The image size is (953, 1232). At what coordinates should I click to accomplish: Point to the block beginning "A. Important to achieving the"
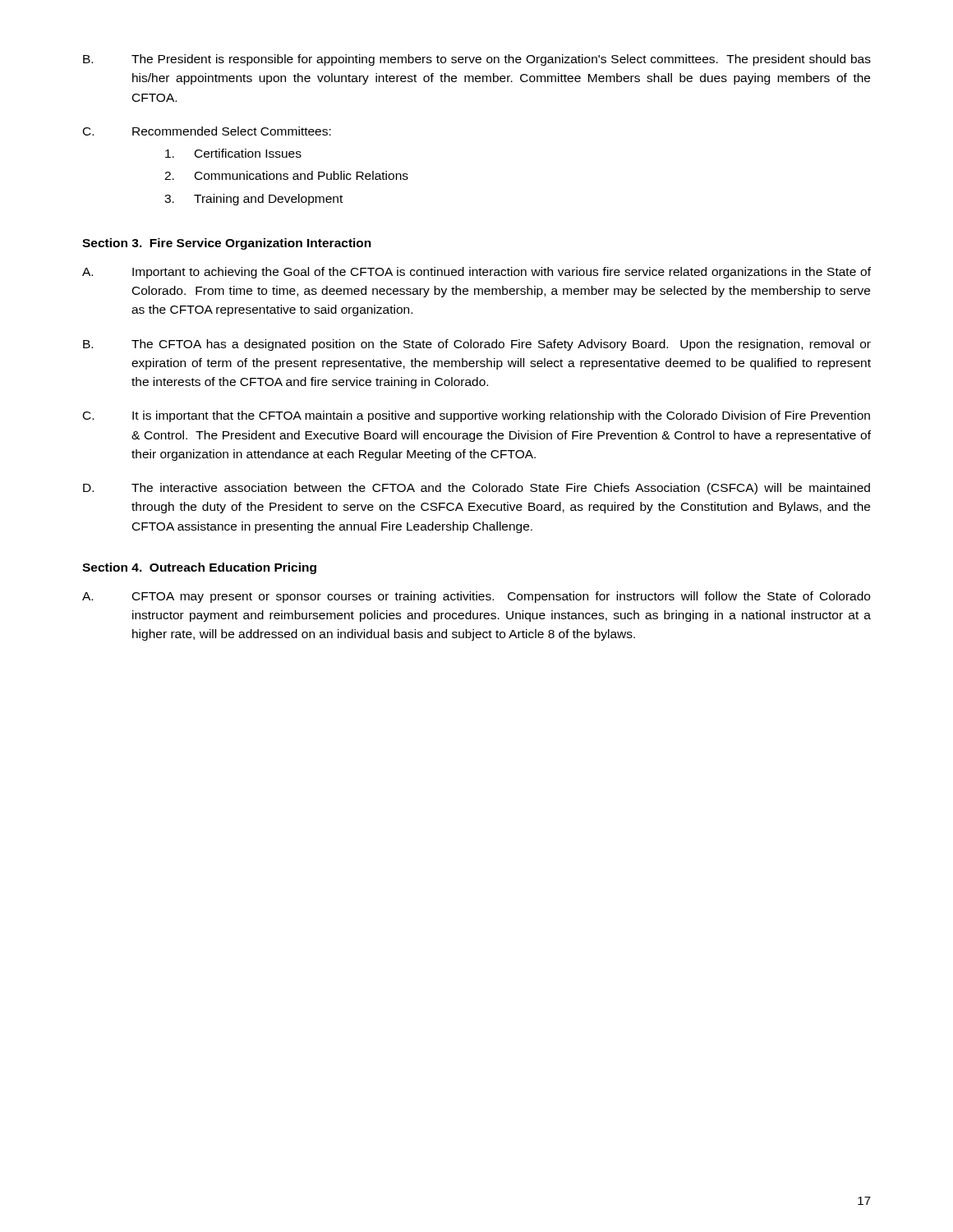pos(476,290)
